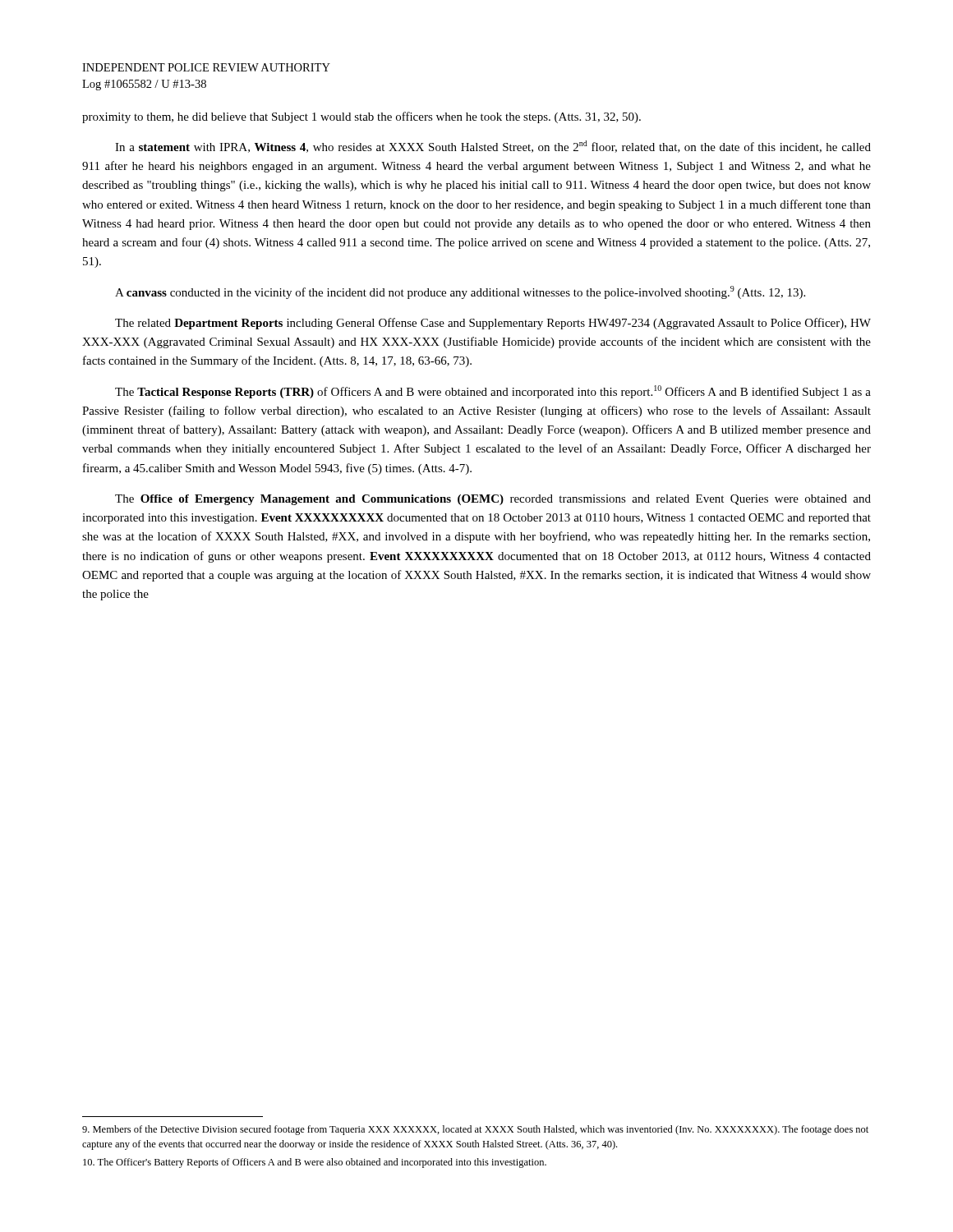Find the element starting "In a statement"
Image resolution: width=953 pixels, height=1232 pixels.
point(476,203)
